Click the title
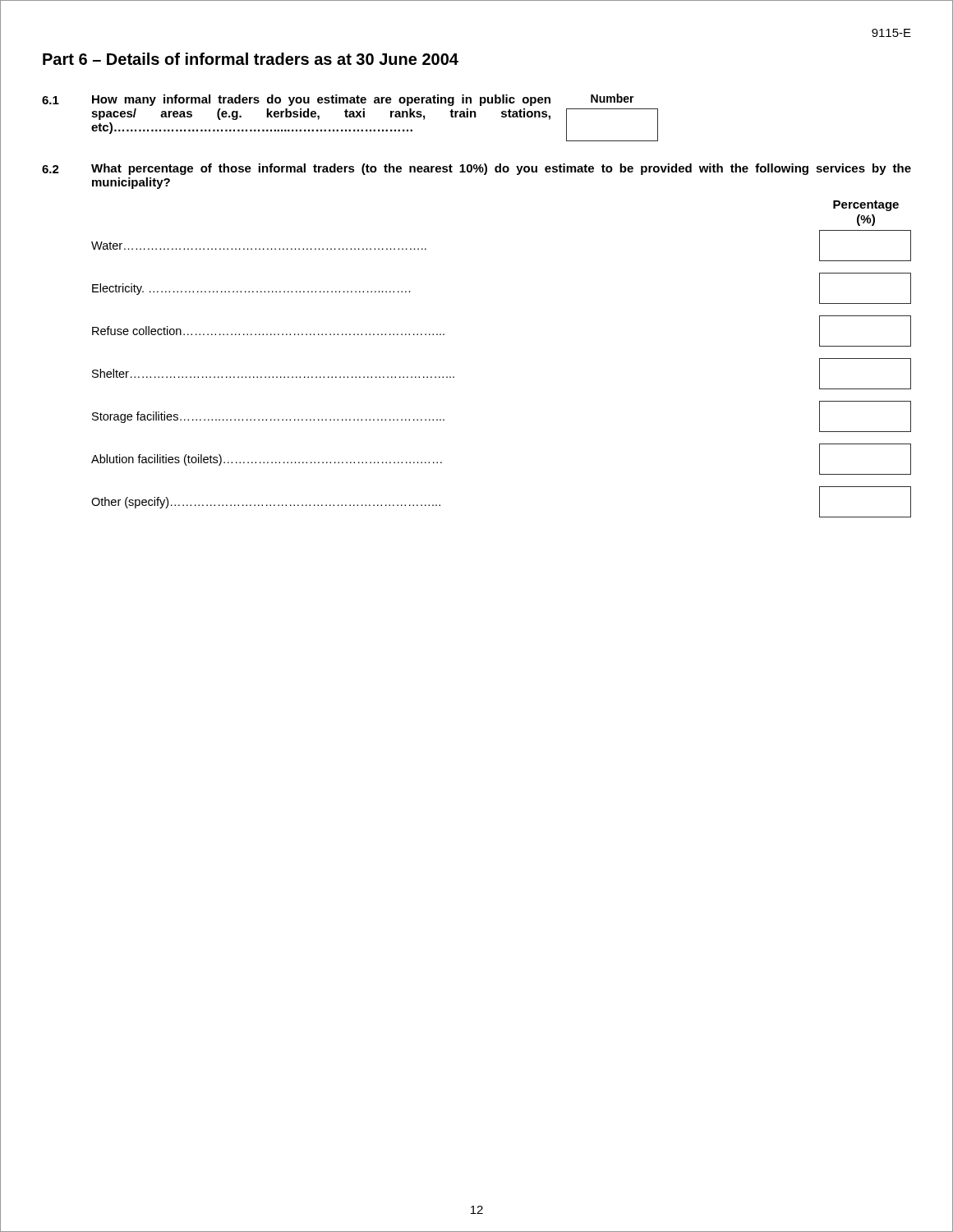This screenshot has height=1232, width=953. pos(250,59)
